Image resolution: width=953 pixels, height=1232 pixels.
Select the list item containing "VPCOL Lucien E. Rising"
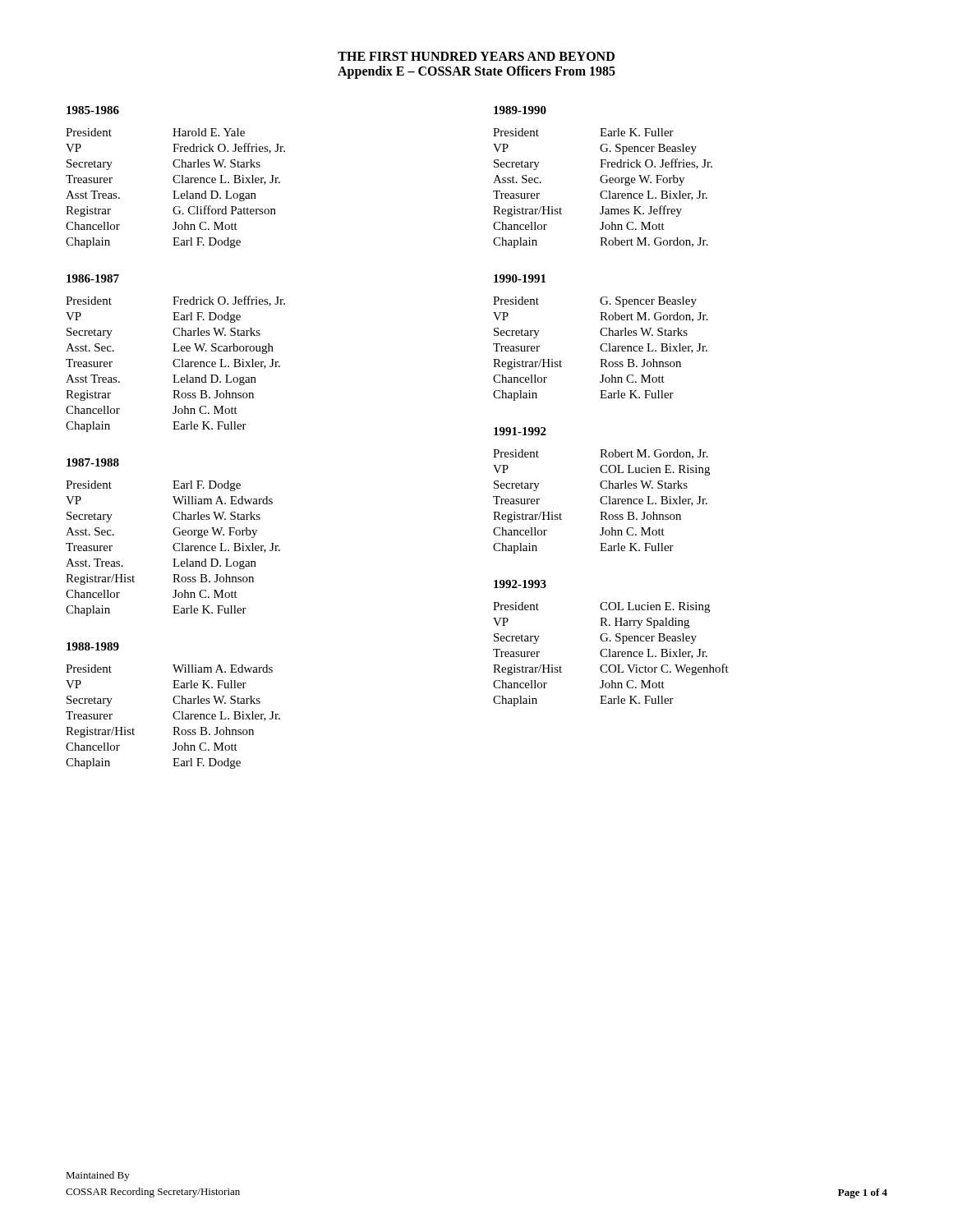602,469
